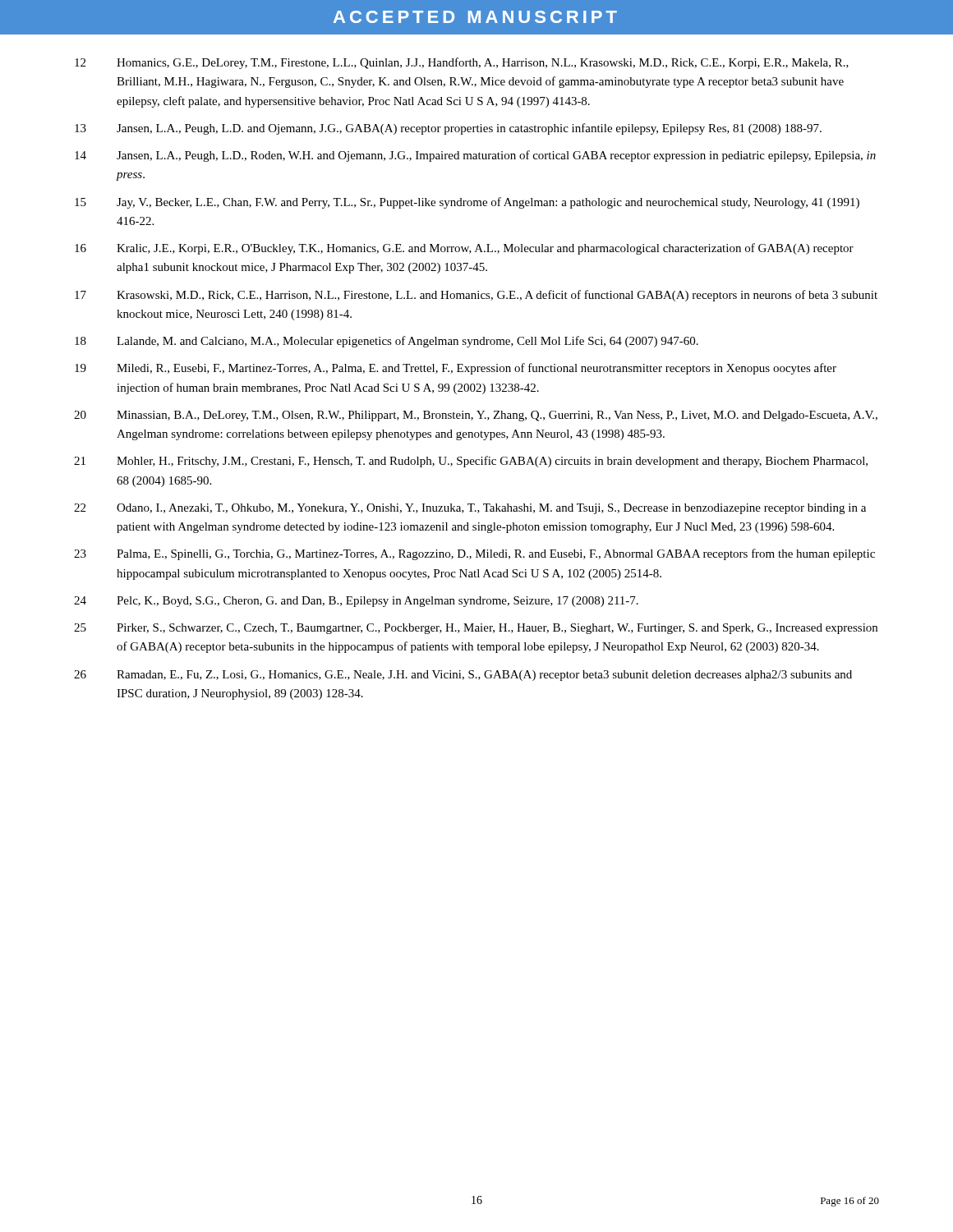The height and width of the screenshot is (1232, 953).
Task: Locate the block of text that opens with "26 Ramadan, E., Fu, Z.,"
Action: point(476,684)
